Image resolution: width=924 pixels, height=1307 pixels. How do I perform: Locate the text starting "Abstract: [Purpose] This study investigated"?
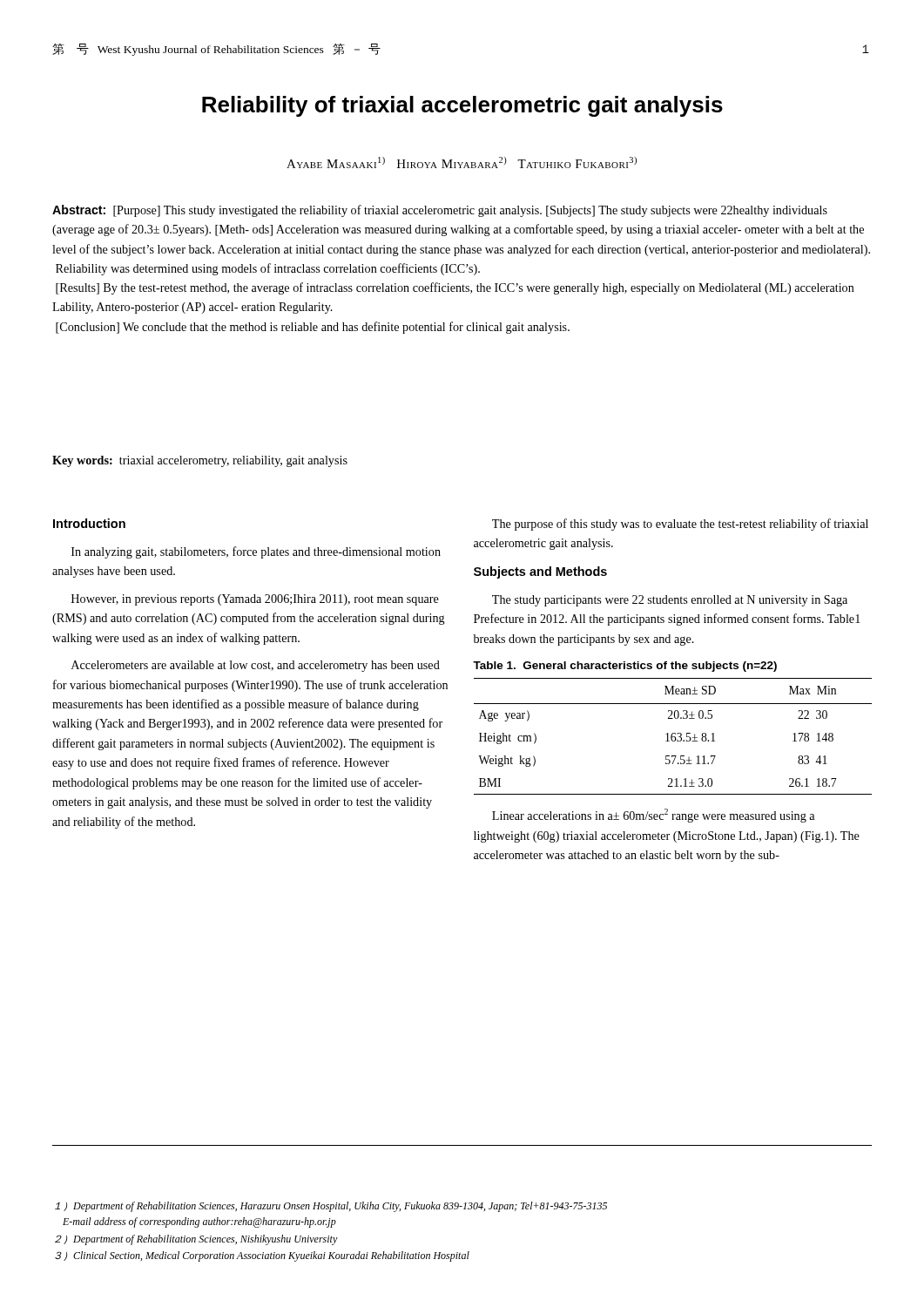point(462,268)
